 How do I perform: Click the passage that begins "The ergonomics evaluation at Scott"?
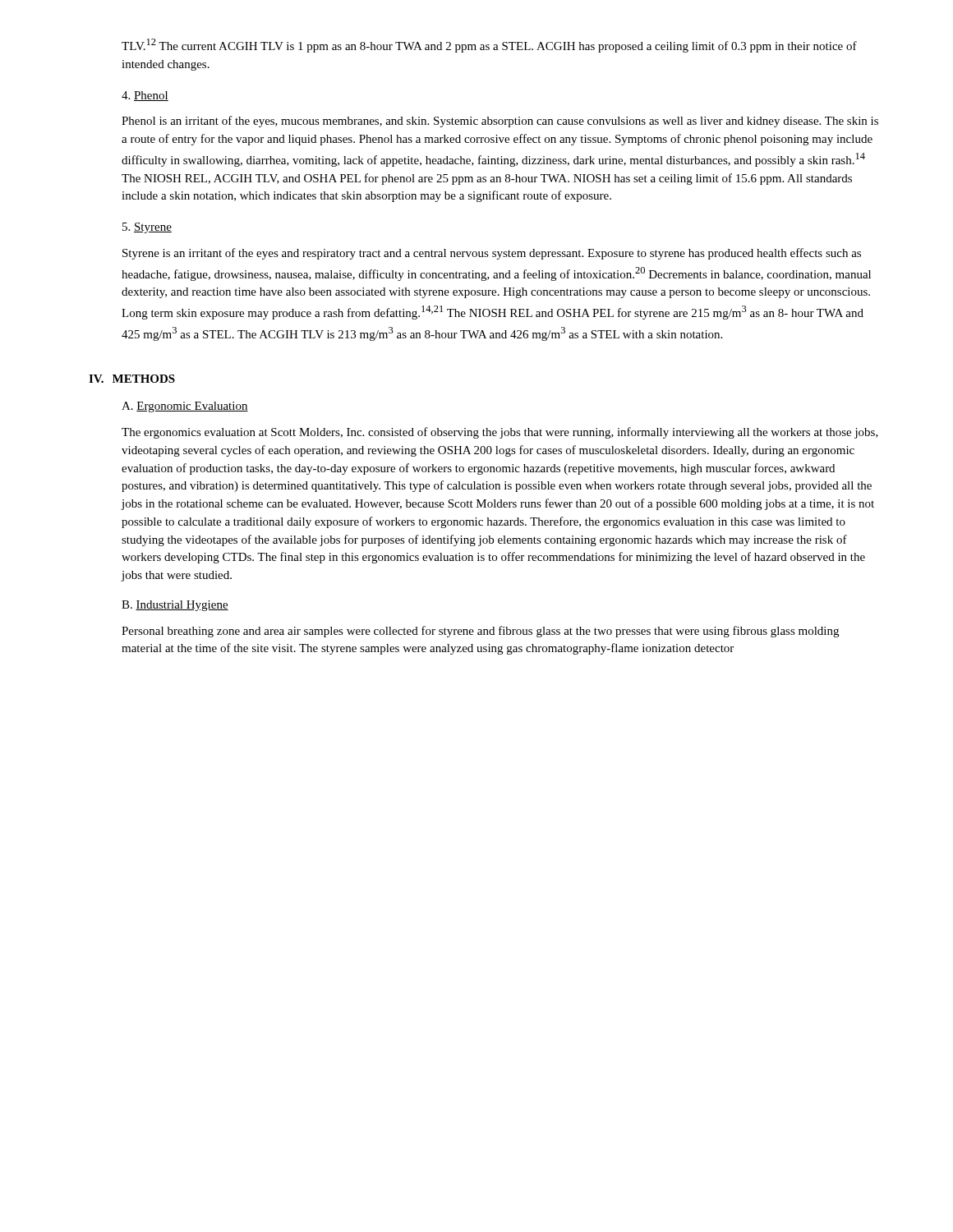pyautogui.click(x=500, y=504)
